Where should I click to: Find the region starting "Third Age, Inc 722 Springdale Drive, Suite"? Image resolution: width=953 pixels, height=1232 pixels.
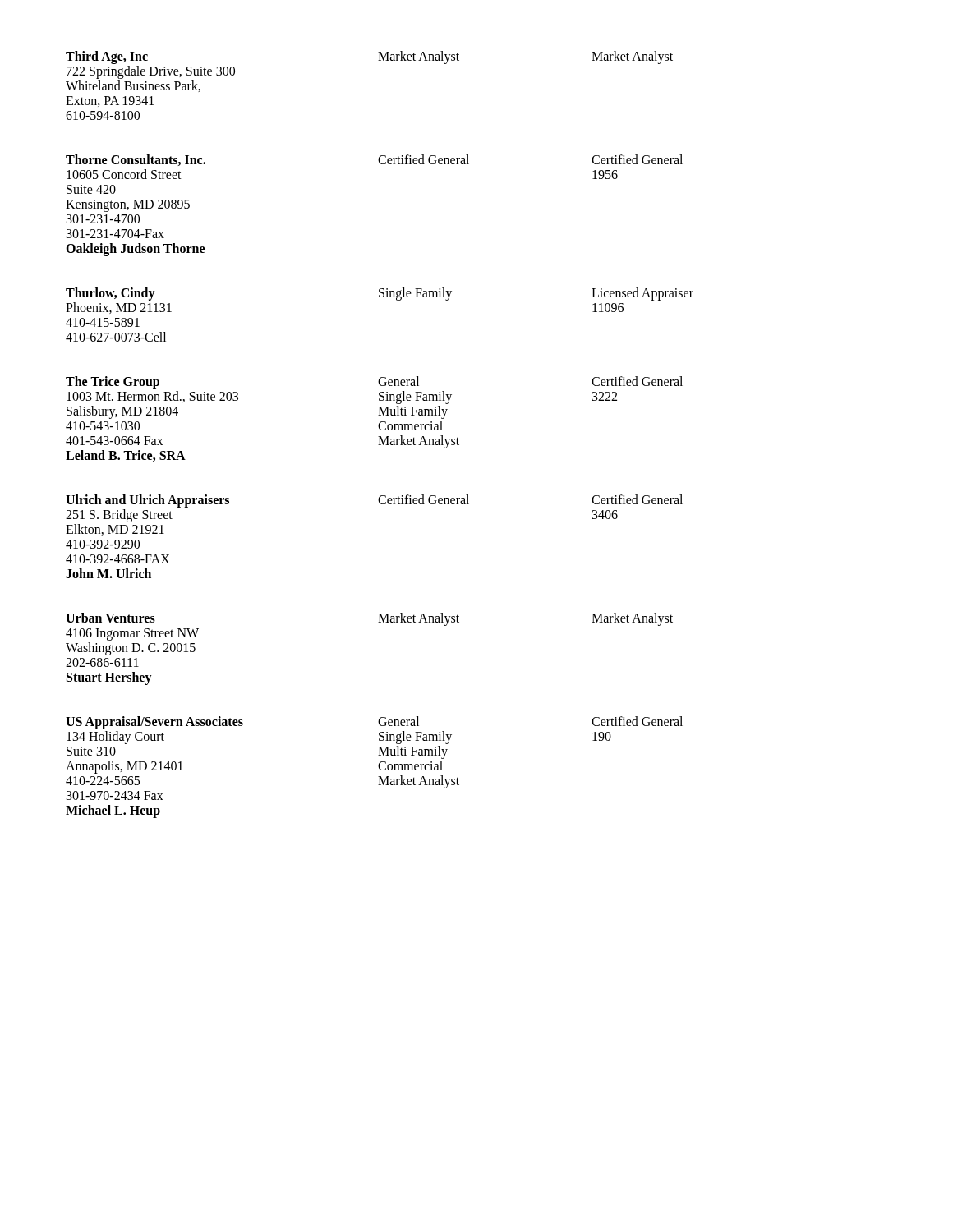coord(214,86)
